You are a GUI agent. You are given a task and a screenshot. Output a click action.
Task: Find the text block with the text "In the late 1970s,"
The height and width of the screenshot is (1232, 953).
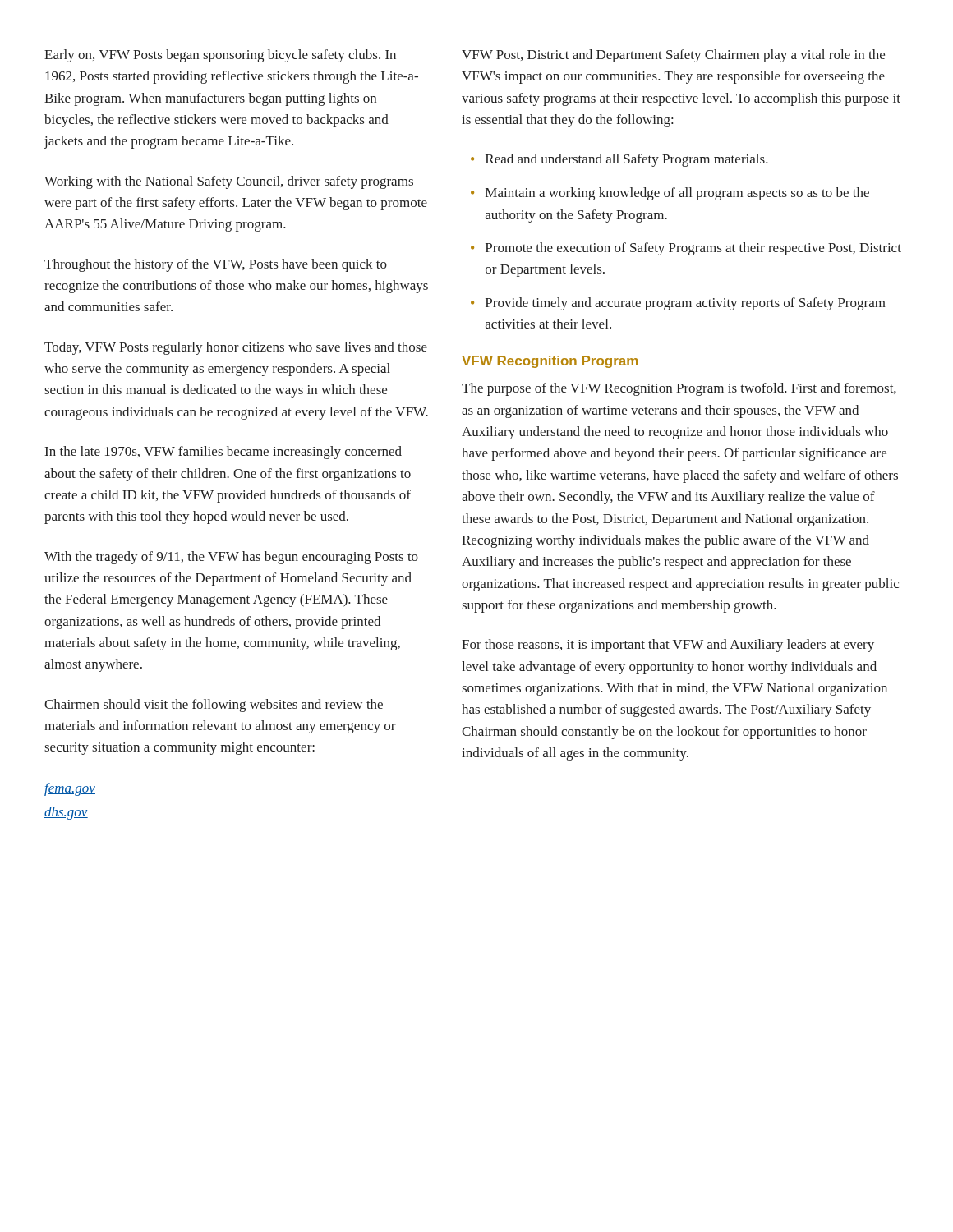coord(228,484)
